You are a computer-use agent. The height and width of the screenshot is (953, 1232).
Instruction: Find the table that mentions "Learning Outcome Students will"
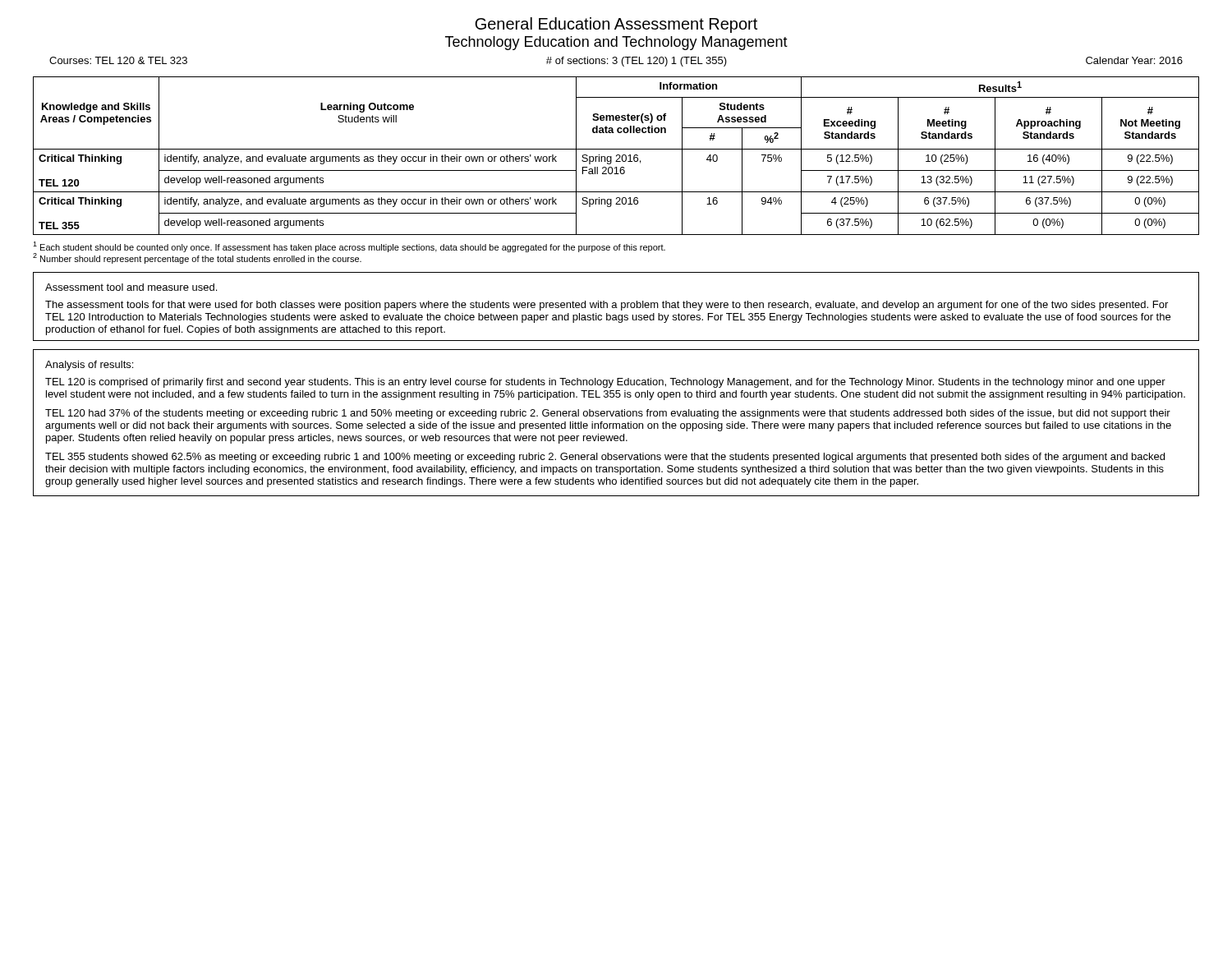pyautogui.click(x=616, y=156)
